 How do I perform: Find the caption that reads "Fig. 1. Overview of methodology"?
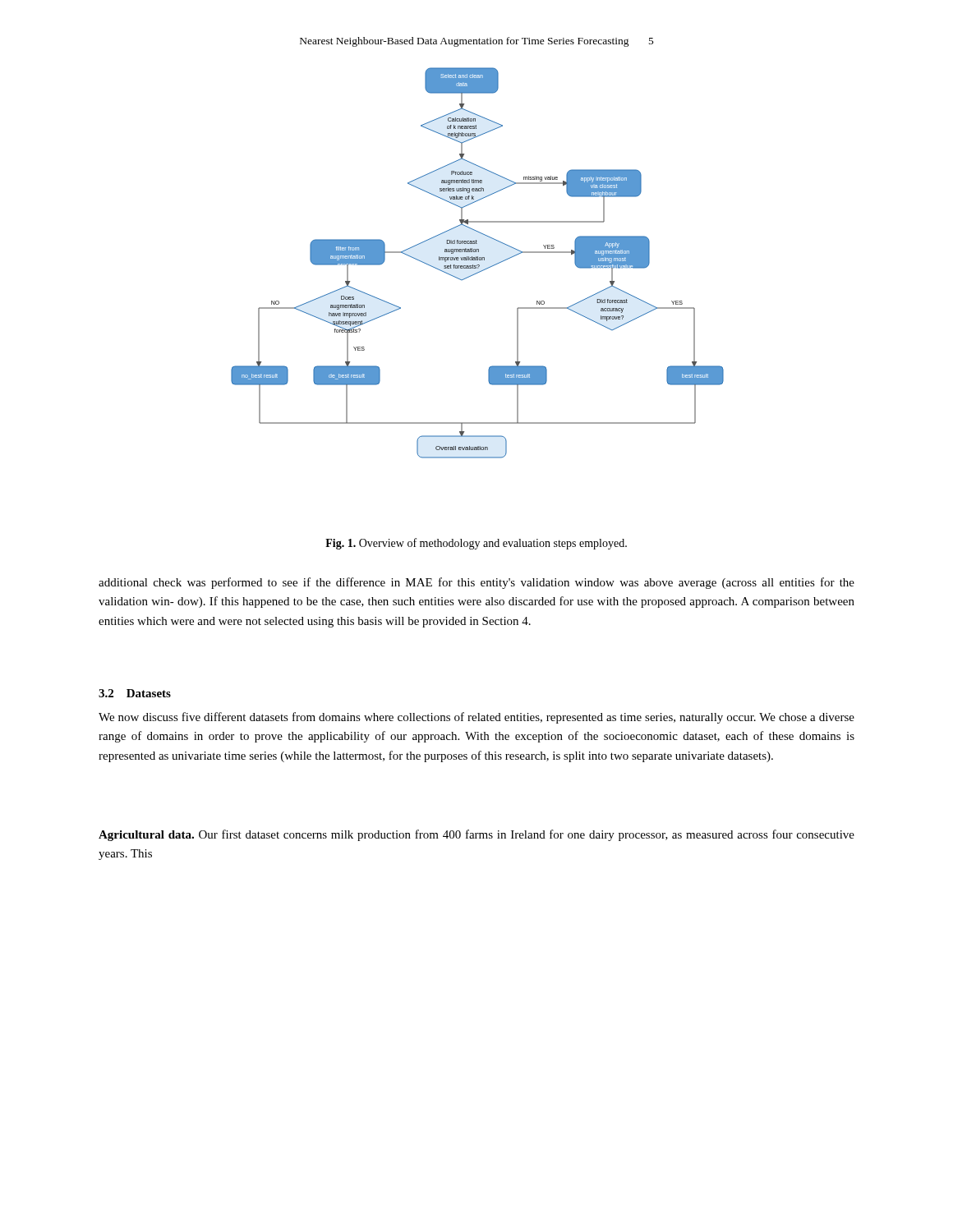pyautogui.click(x=476, y=543)
